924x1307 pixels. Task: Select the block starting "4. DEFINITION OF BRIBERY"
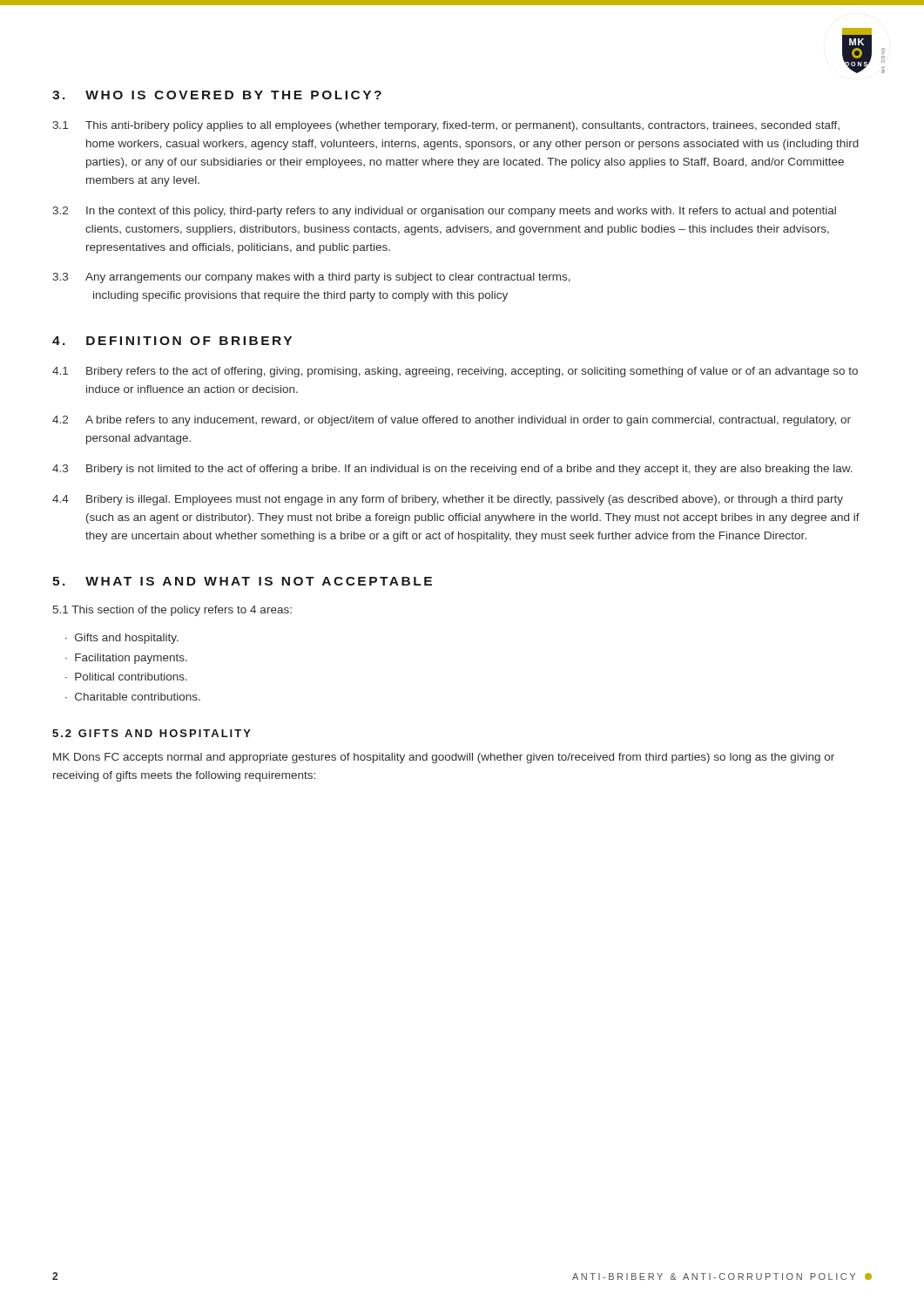point(173,341)
